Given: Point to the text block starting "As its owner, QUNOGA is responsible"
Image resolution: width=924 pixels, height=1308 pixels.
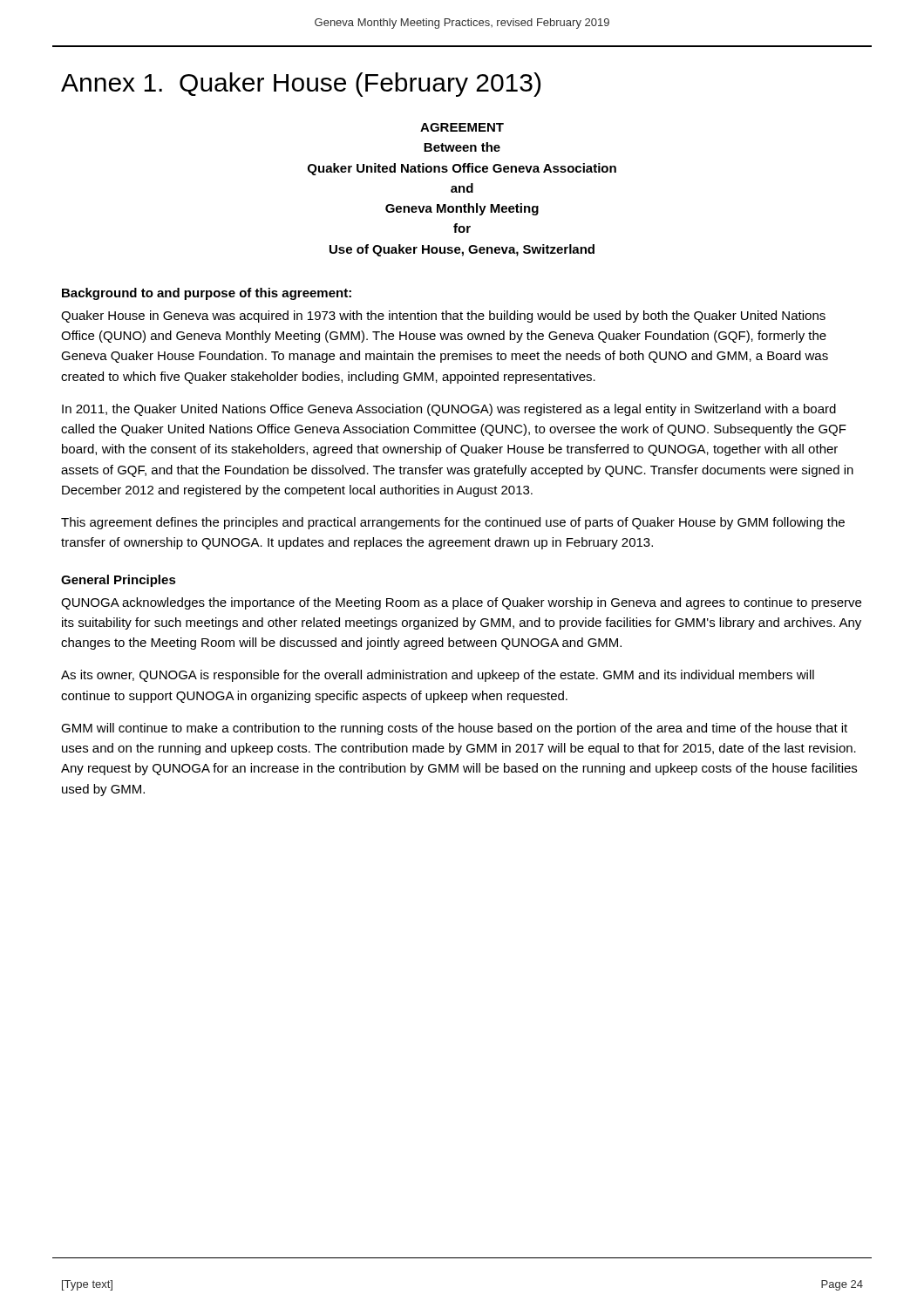Looking at the screenshot, I should 438,685.
